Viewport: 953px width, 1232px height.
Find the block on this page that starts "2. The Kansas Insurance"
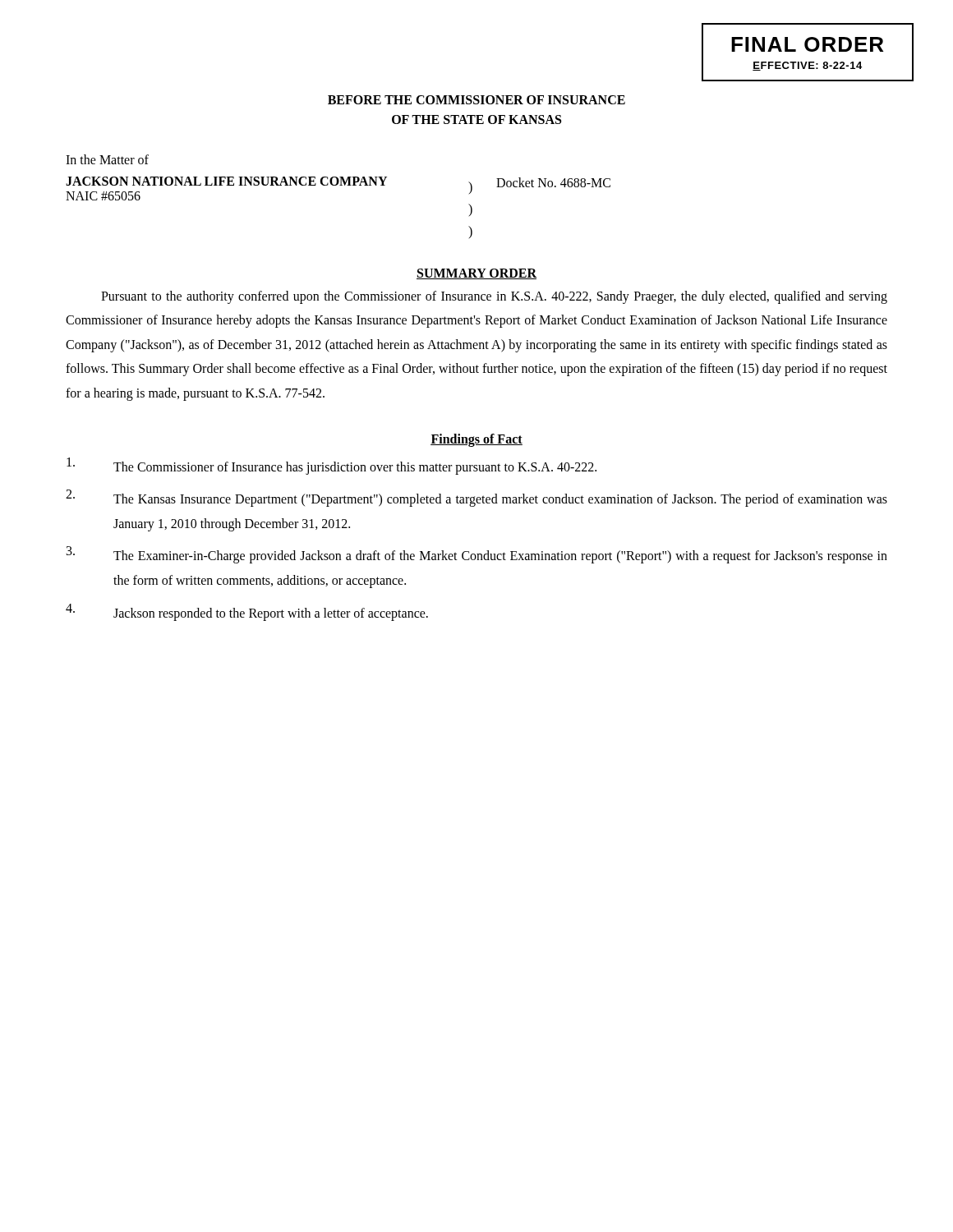pyautogui.click(x=476, y=511)
